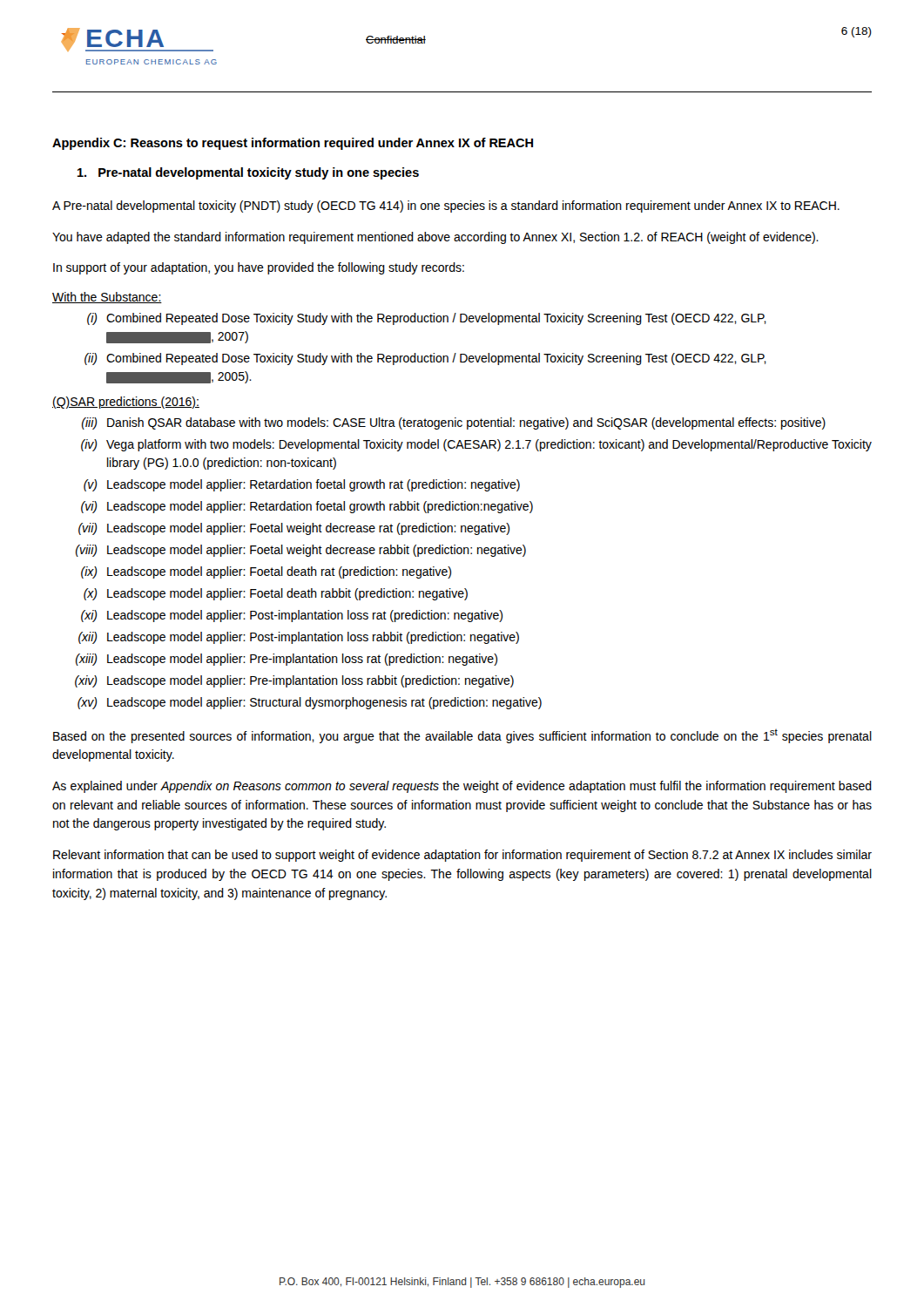Select the text block starting "(iii) Danish QSAR database with two"

[462, 423]
